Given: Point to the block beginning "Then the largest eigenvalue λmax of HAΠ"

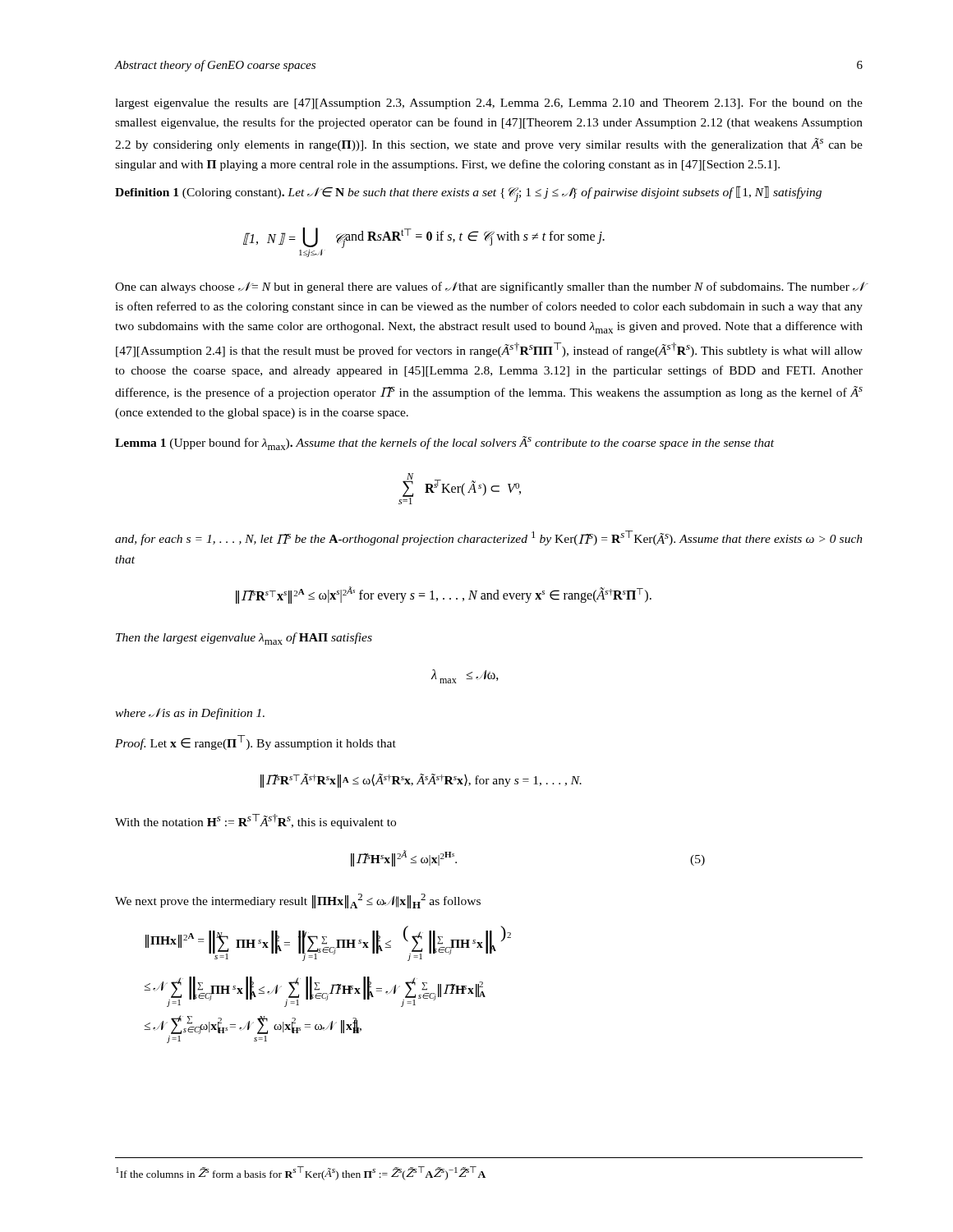Looking at the screenshot, I should click(244, 639).
